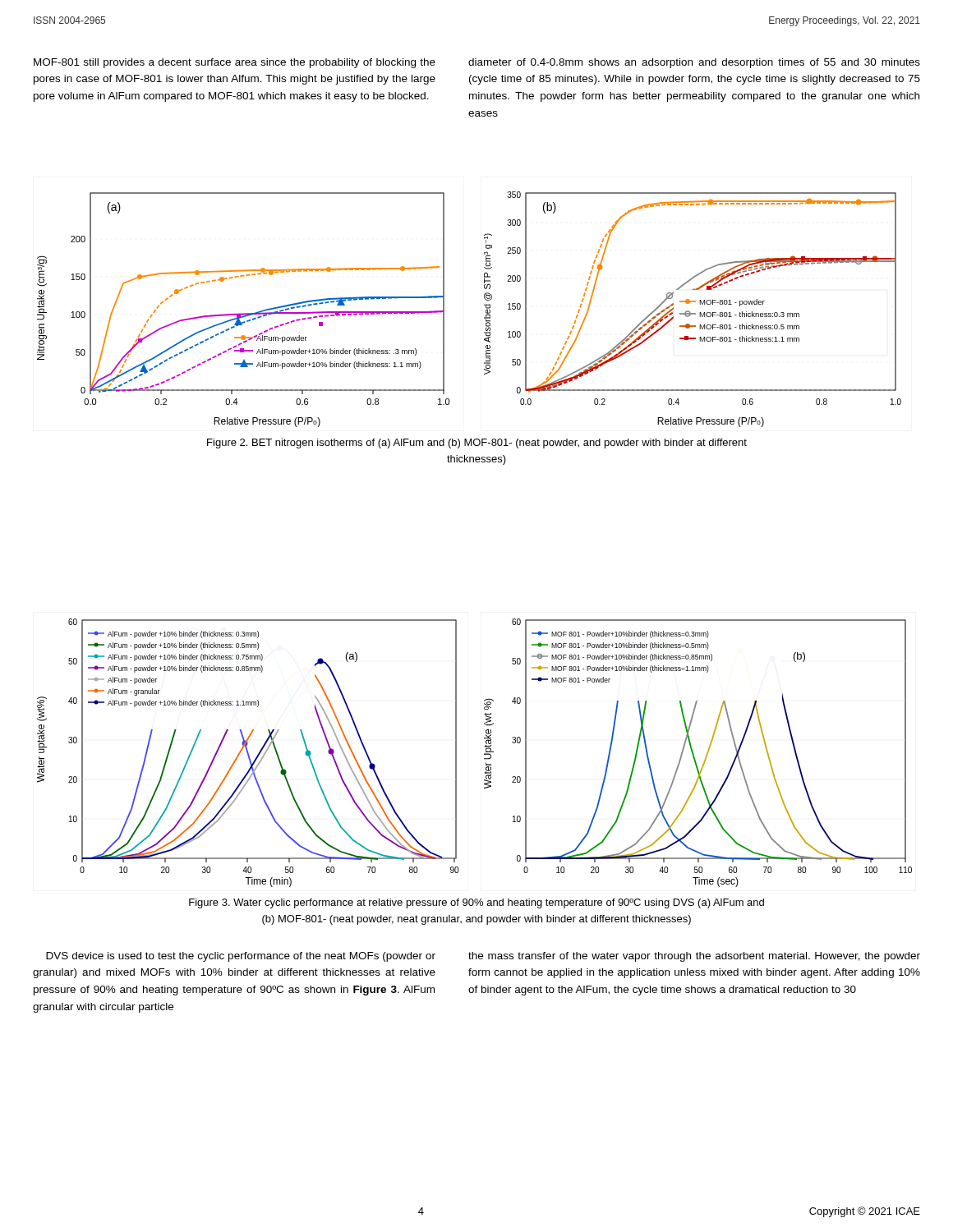Find the element starting "DVS device is used to test"

[234, 982]
